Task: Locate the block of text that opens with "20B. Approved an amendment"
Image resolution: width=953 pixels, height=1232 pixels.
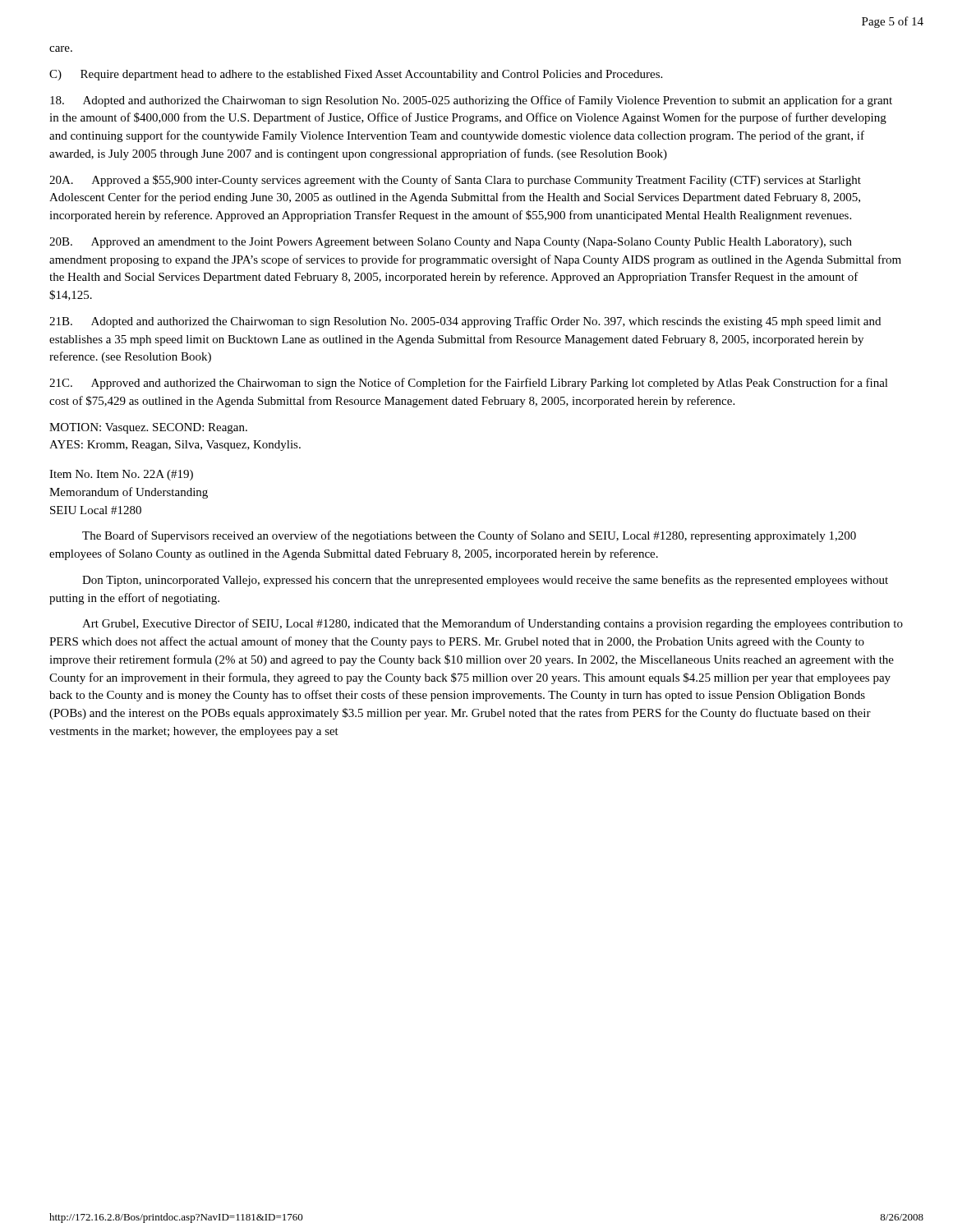Action: (476, 269)
